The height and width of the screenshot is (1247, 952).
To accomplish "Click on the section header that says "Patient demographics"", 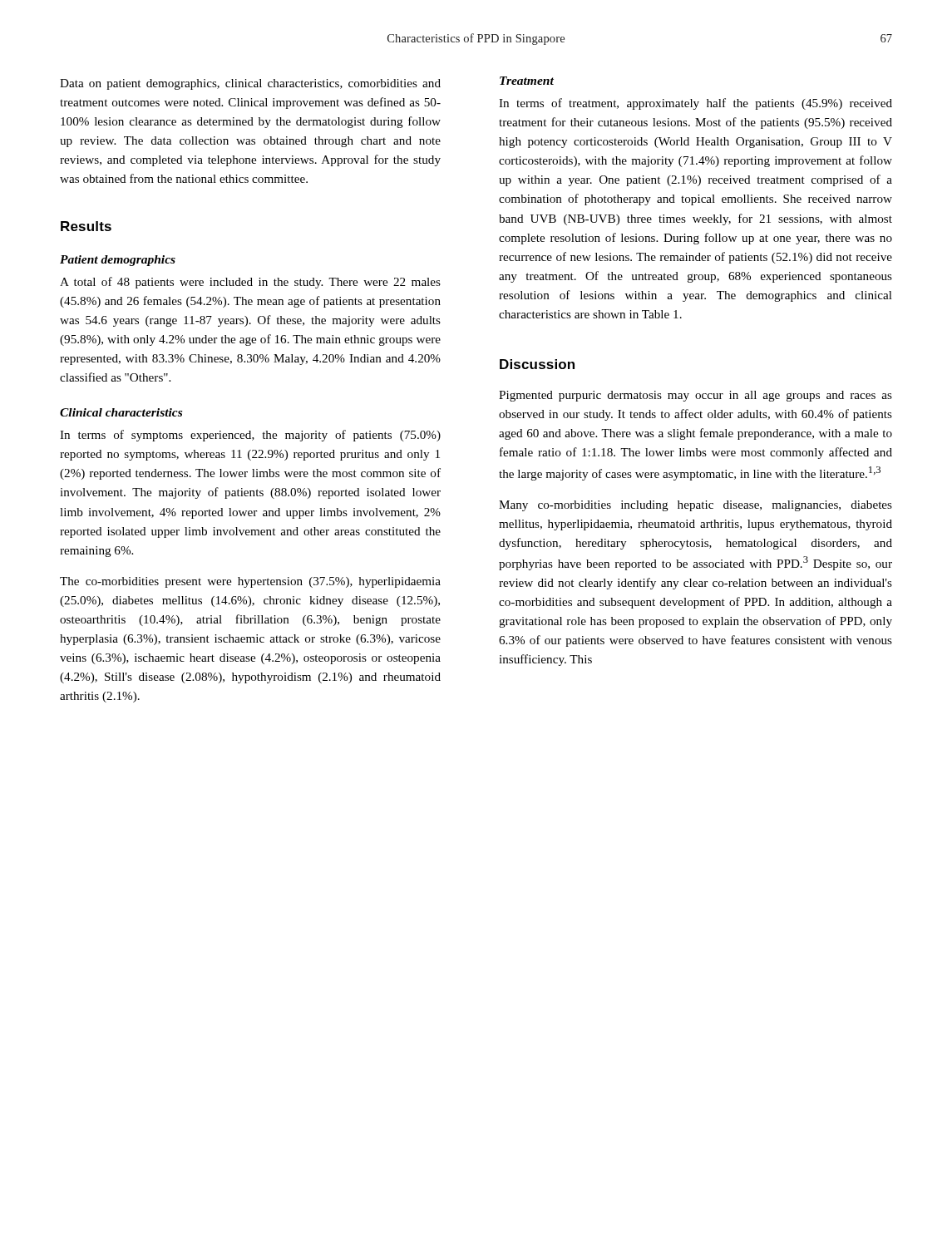I will pyautogui.click(x=118, y=259).
